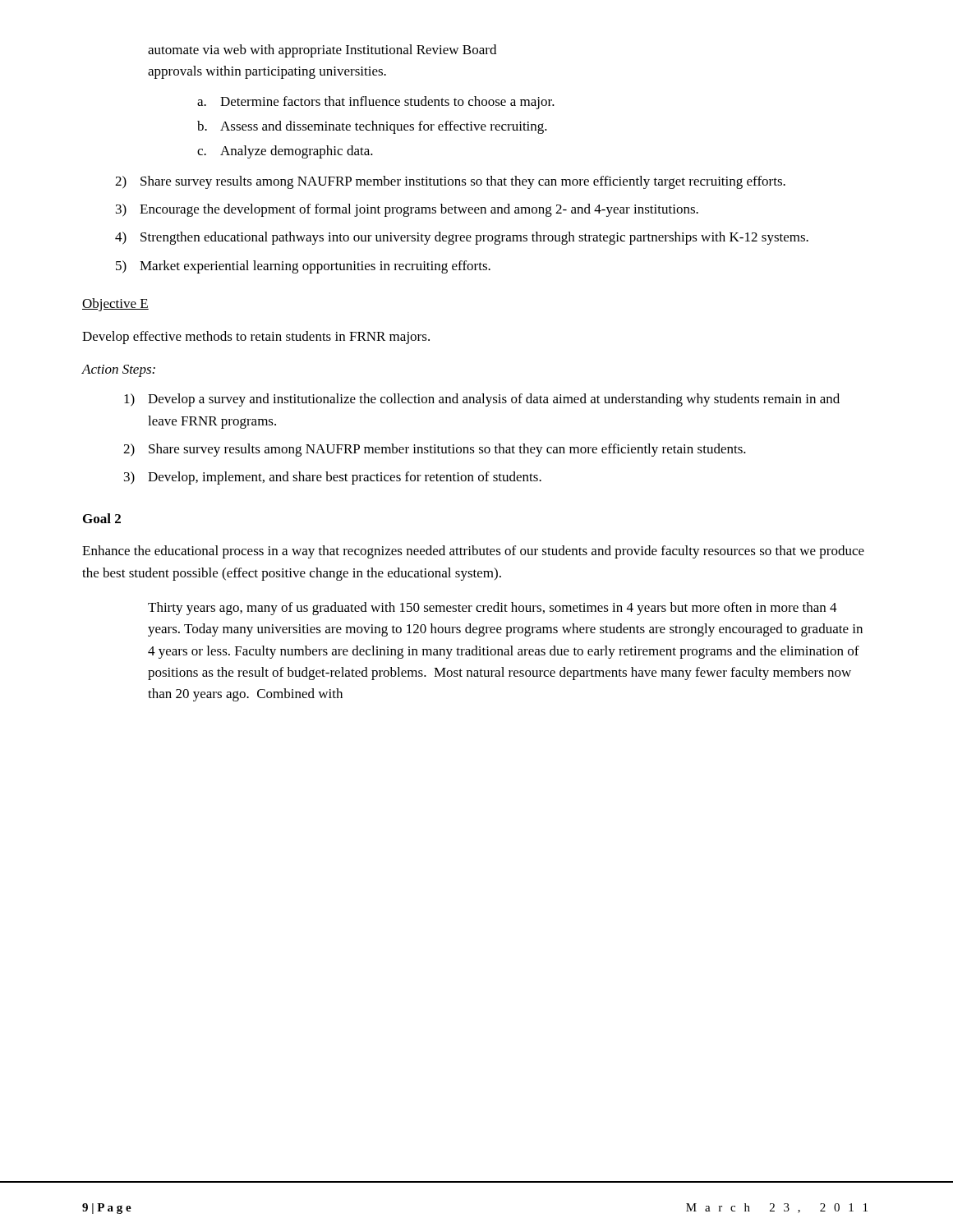The image size is (953, 1232).
Task: Find the text block that says "automate via web with appropriate"
Action: tap(322, 60)
